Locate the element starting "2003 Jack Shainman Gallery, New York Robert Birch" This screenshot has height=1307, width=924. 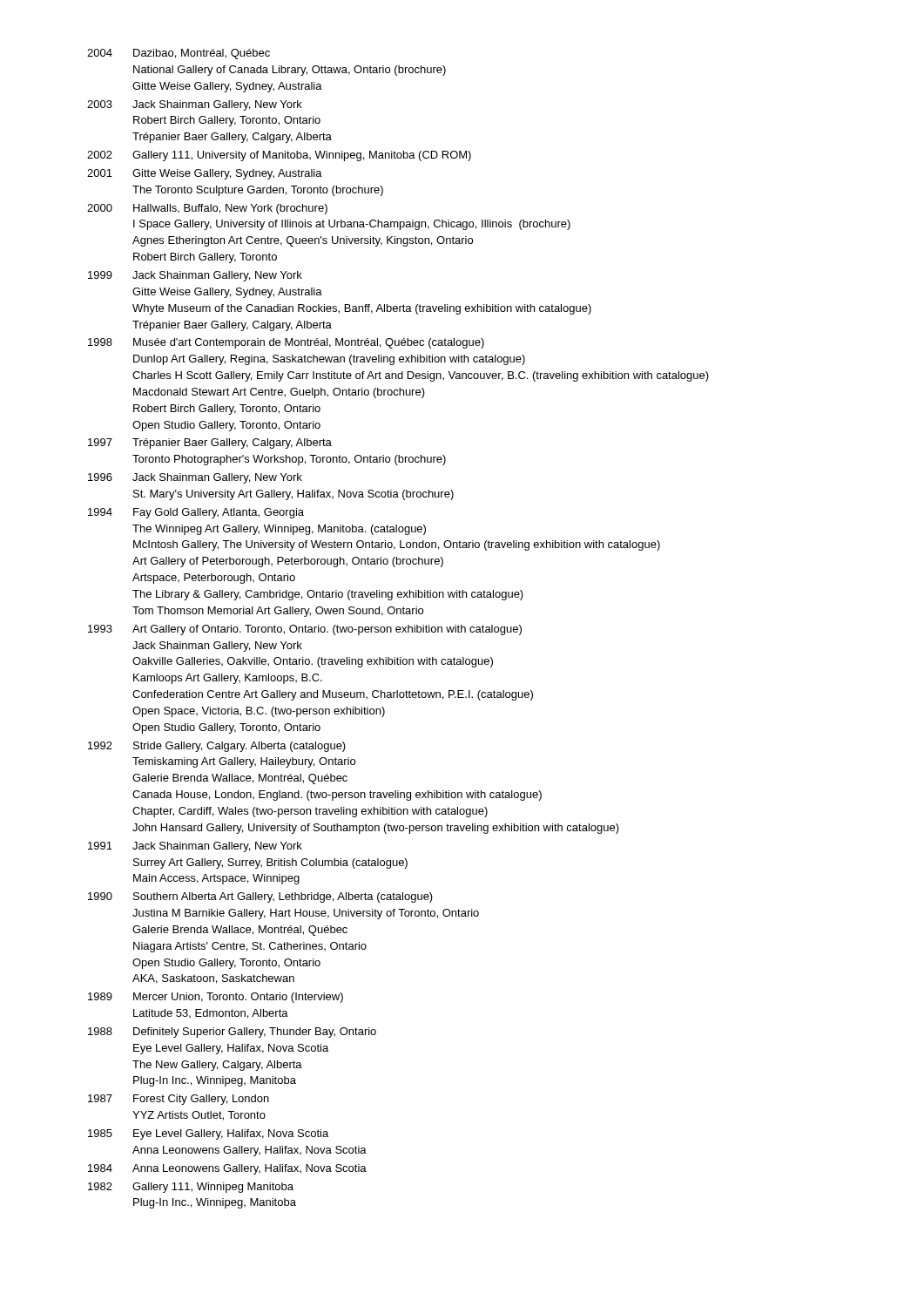pyautogui.click(x=195, y=105)
